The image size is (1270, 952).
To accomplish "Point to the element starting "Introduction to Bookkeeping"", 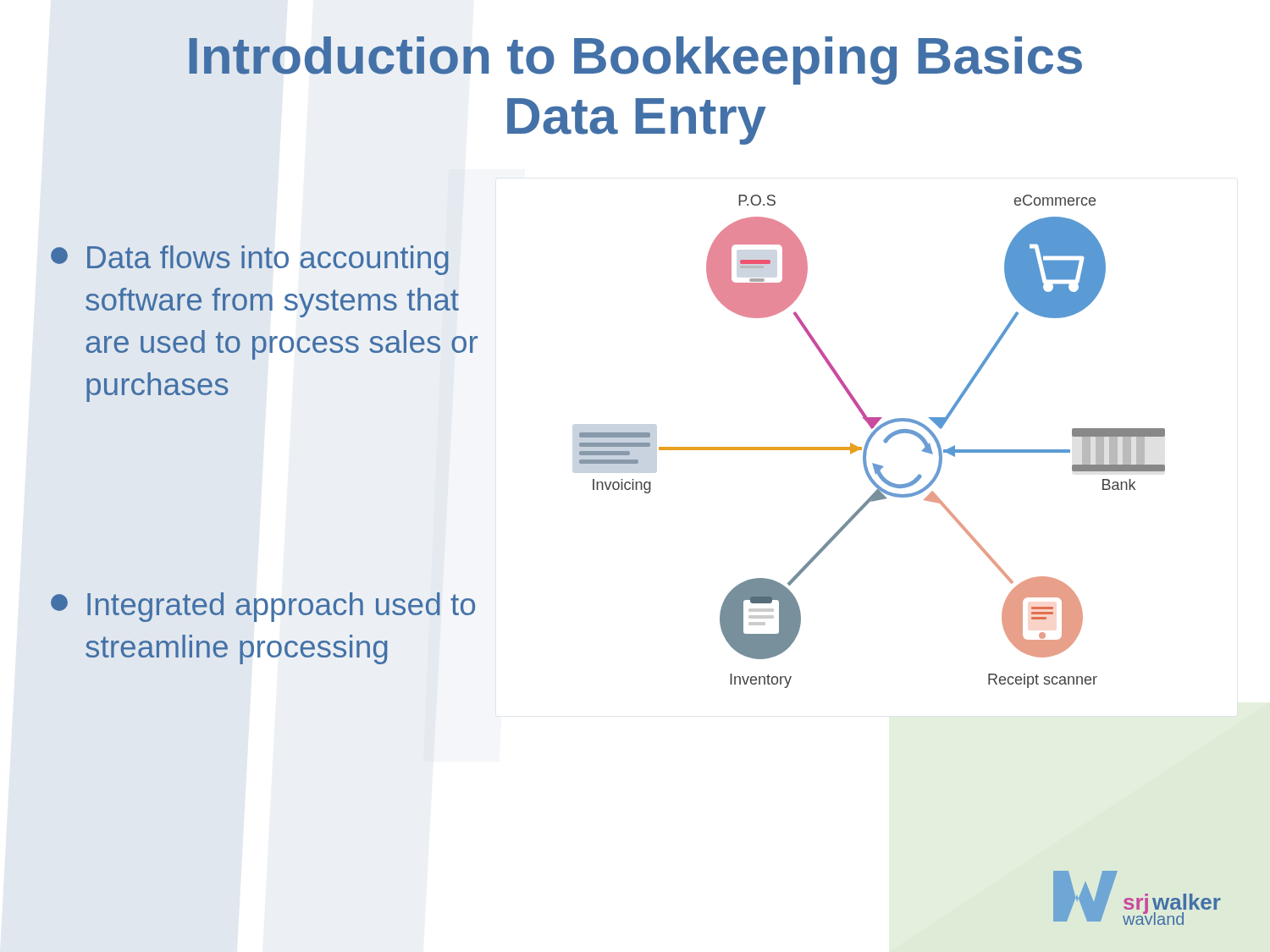I will (x=635, y=86).
